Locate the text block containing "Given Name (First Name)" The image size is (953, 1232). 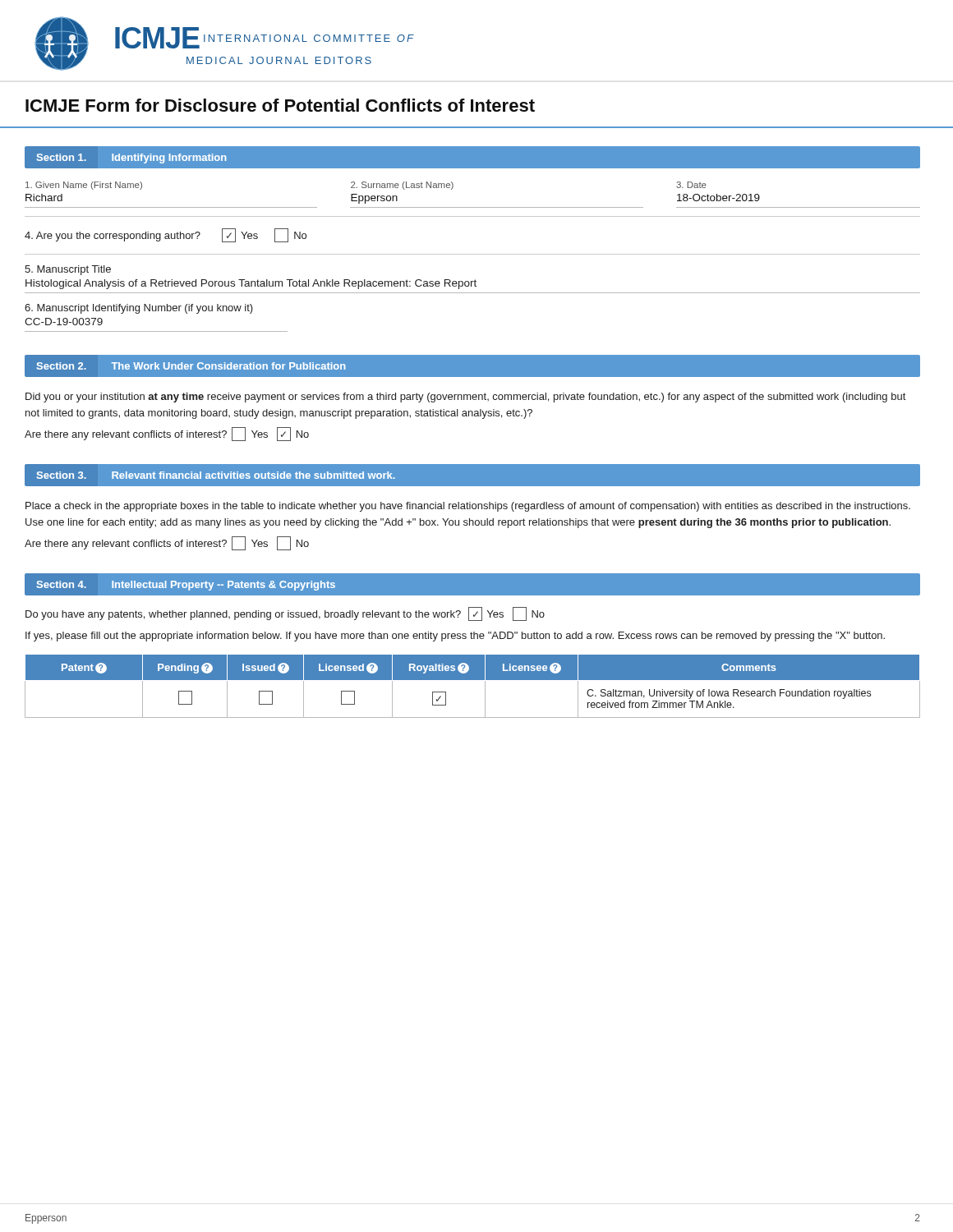click(x=84, y=186)
